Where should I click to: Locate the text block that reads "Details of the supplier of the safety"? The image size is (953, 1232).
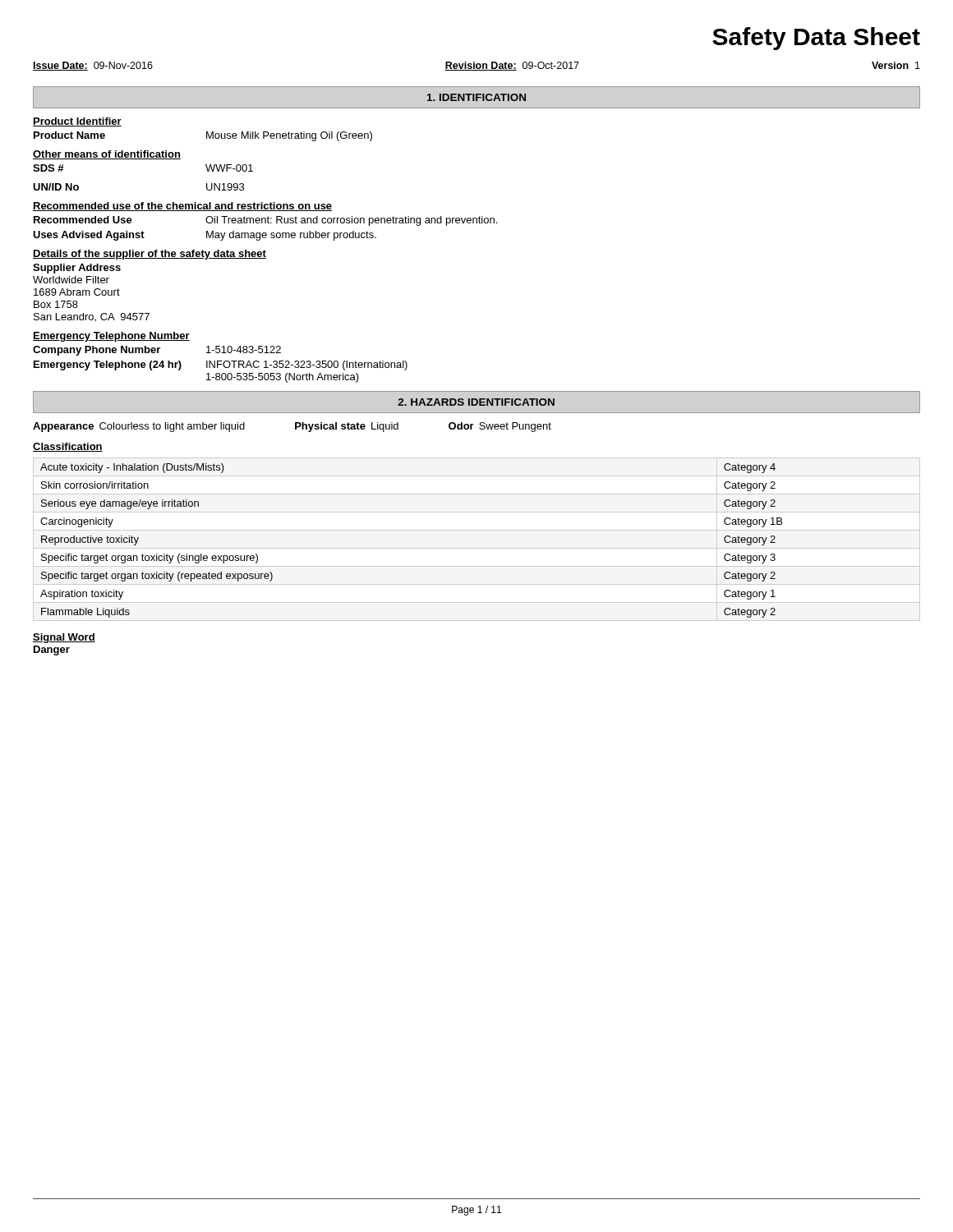tap(150, 255)
